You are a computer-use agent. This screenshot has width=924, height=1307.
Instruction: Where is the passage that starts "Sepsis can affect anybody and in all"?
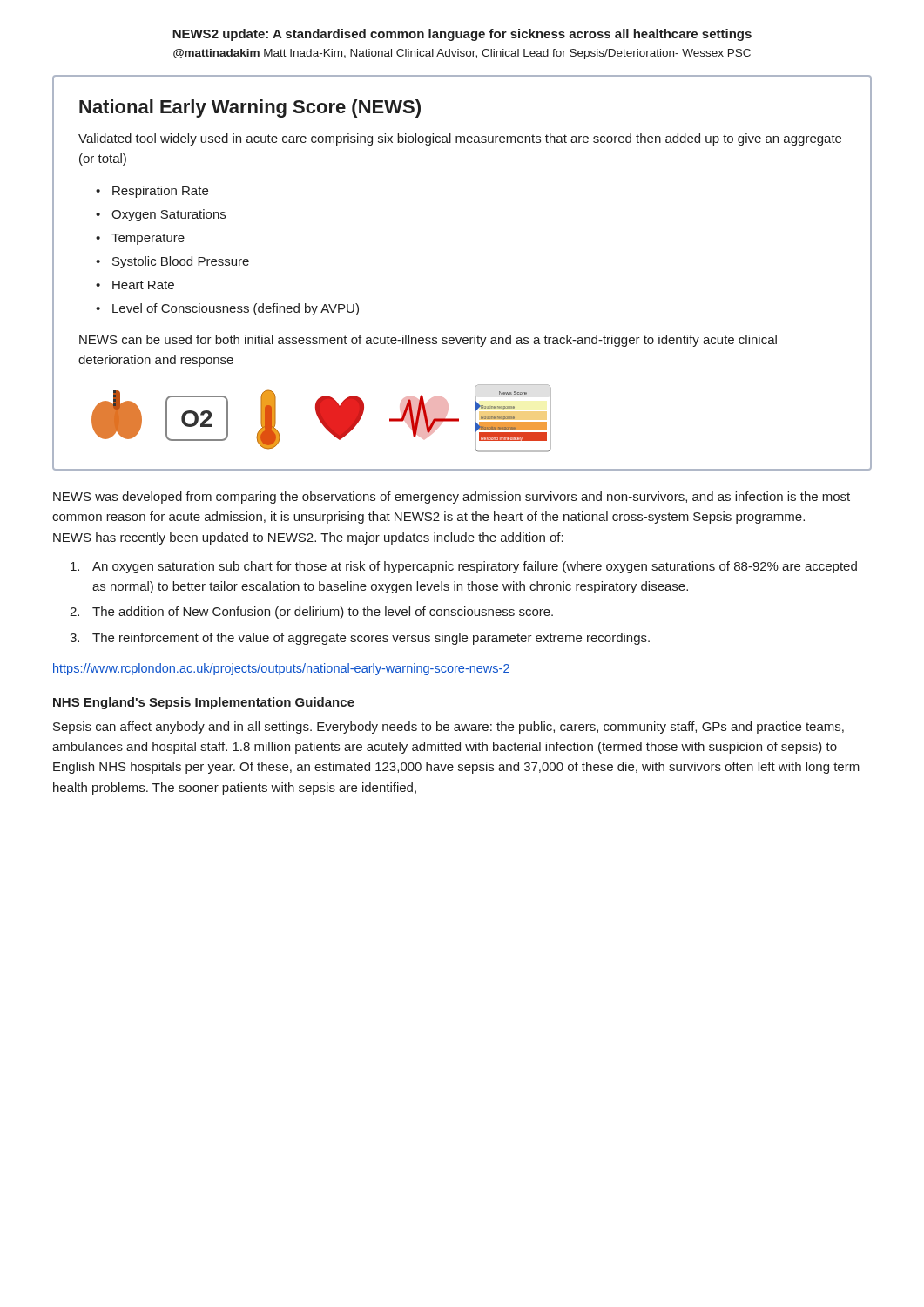tap(456, 756)
